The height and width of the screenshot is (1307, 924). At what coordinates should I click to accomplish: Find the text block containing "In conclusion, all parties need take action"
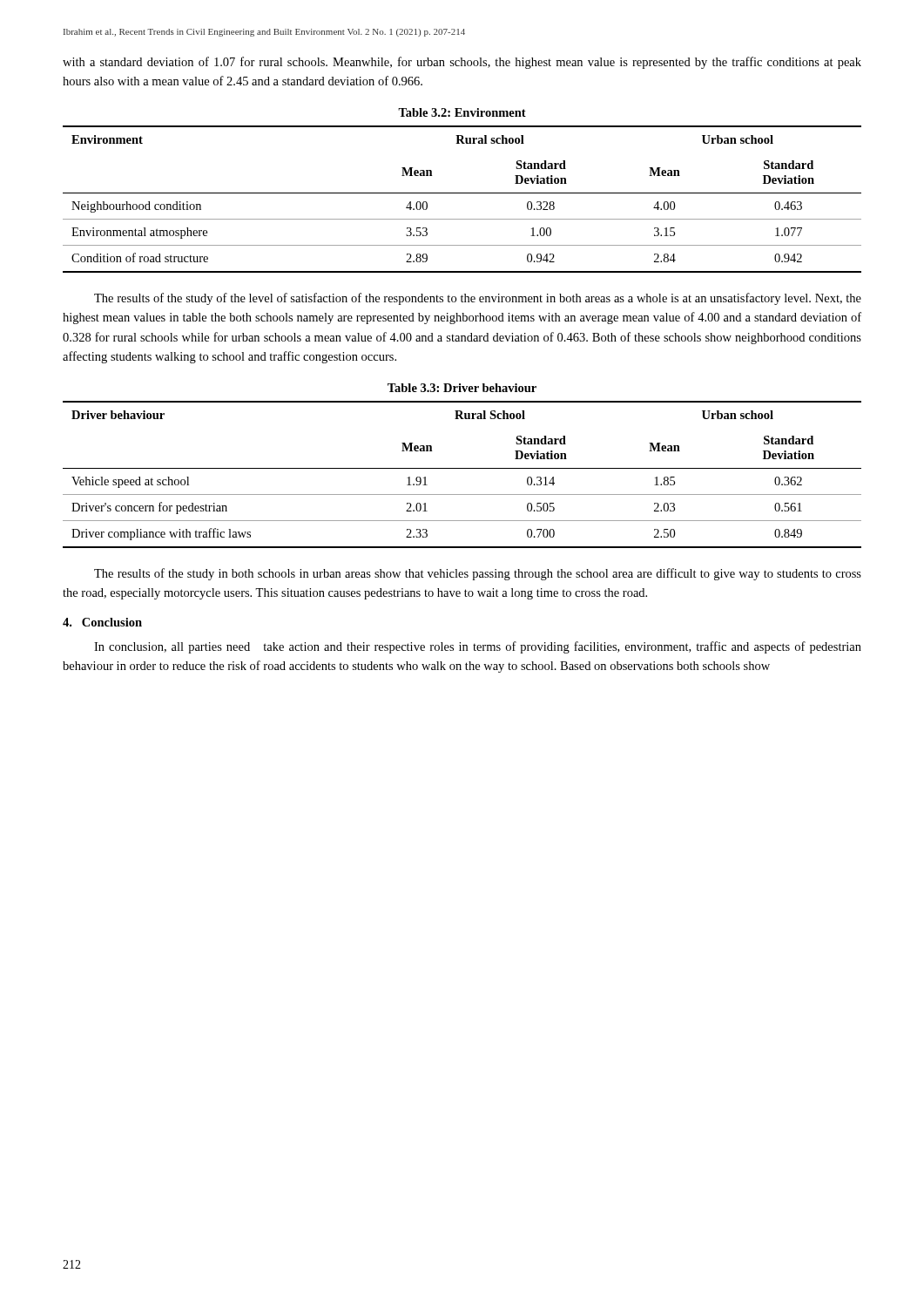tap(462, 656)
